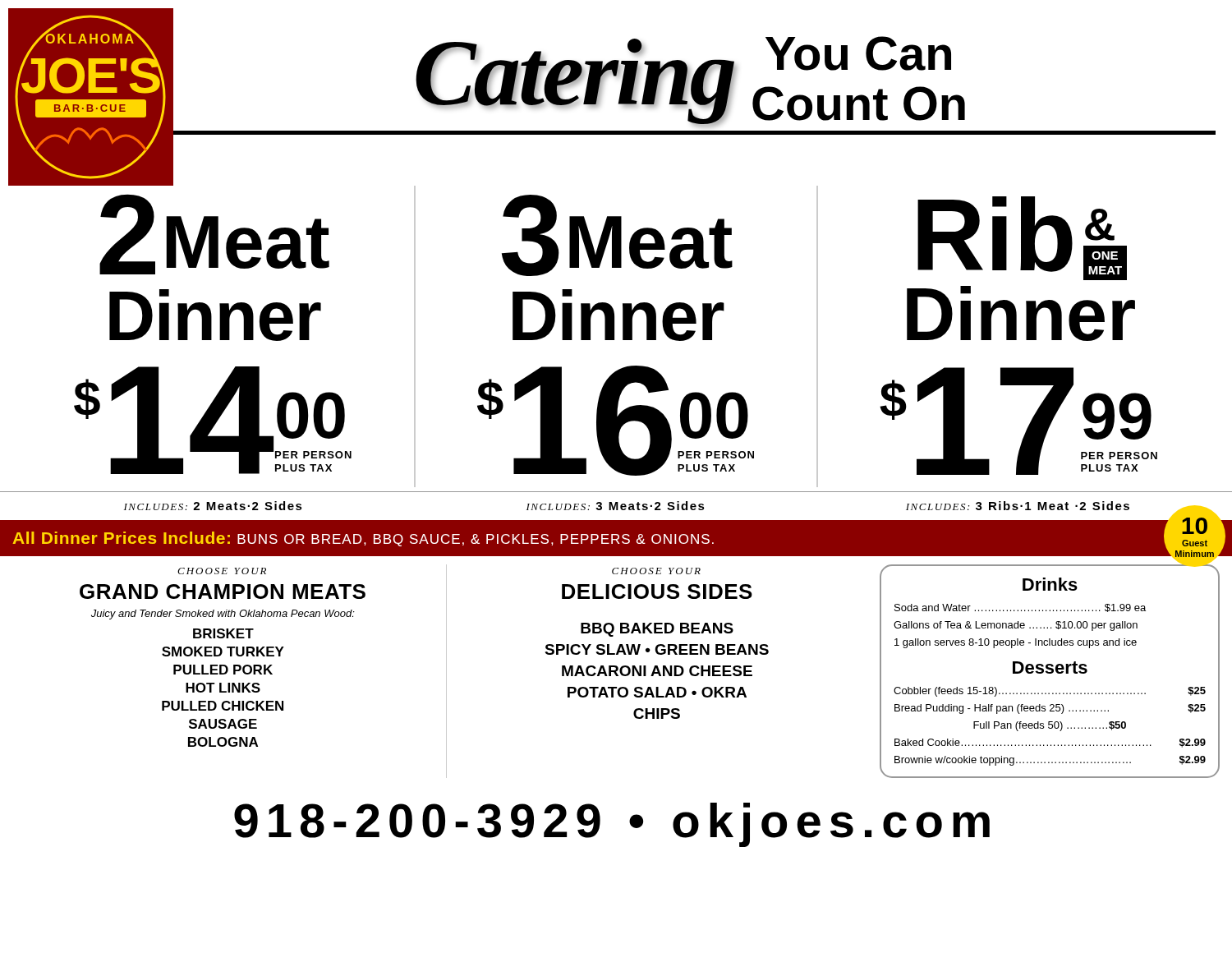Locate the text "PULLED CHICKEN"
This screenshot has height=953, width=1232.
point(223,706)
